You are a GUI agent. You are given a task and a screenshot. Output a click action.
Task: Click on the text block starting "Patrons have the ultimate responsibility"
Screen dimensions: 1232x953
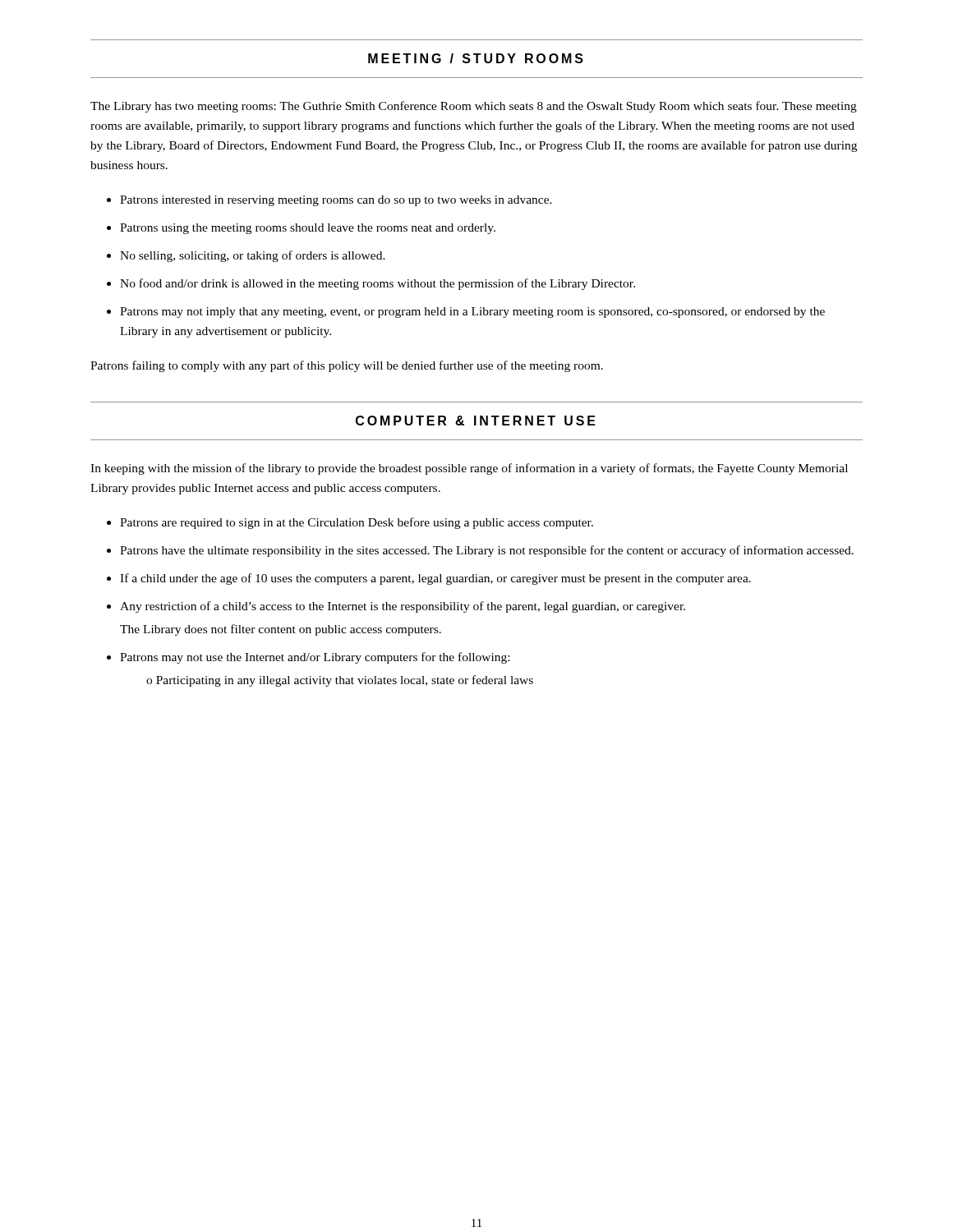(487, 550)
